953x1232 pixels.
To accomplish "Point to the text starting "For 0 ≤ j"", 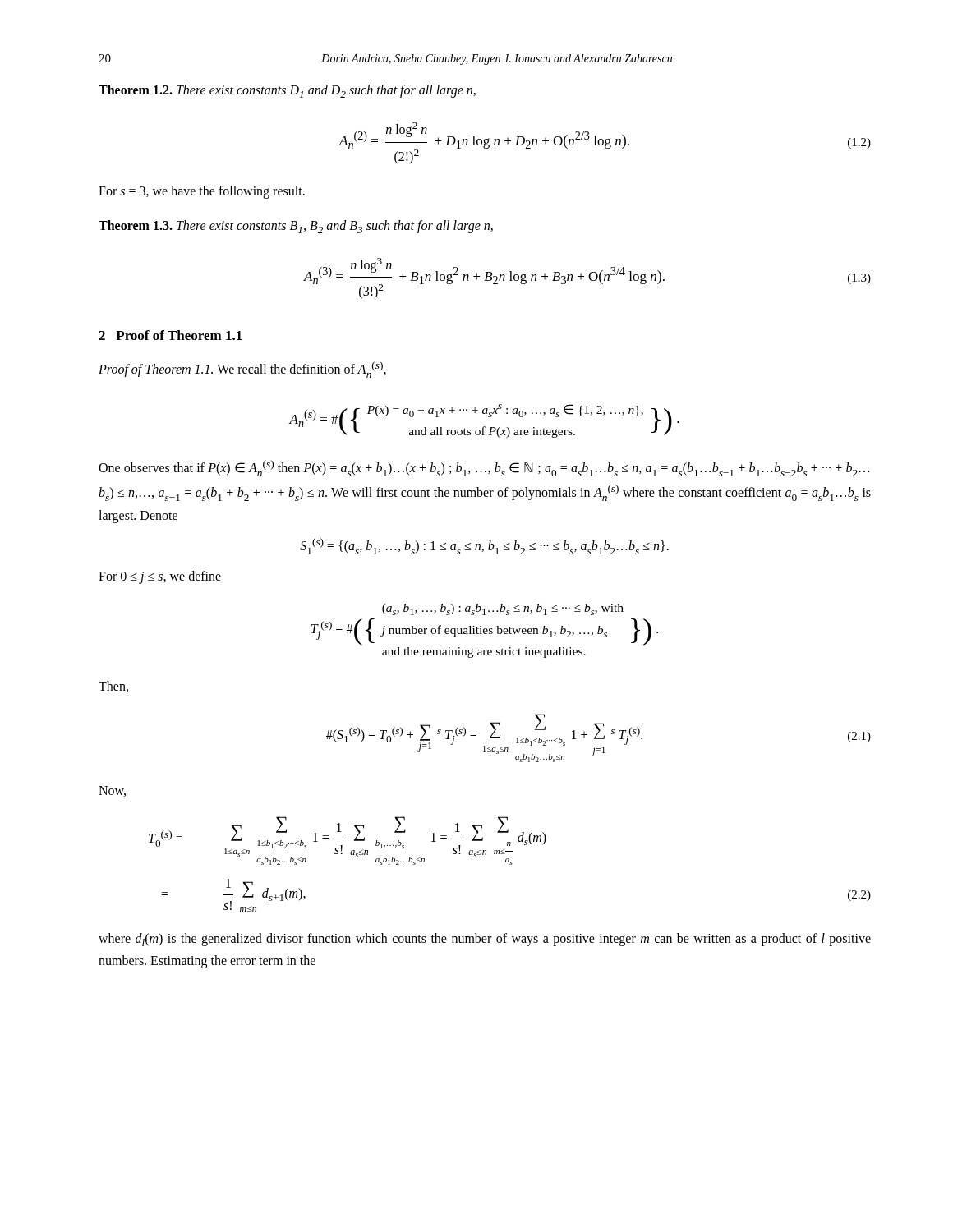I will pyautogui.click(x=160, y=576).
